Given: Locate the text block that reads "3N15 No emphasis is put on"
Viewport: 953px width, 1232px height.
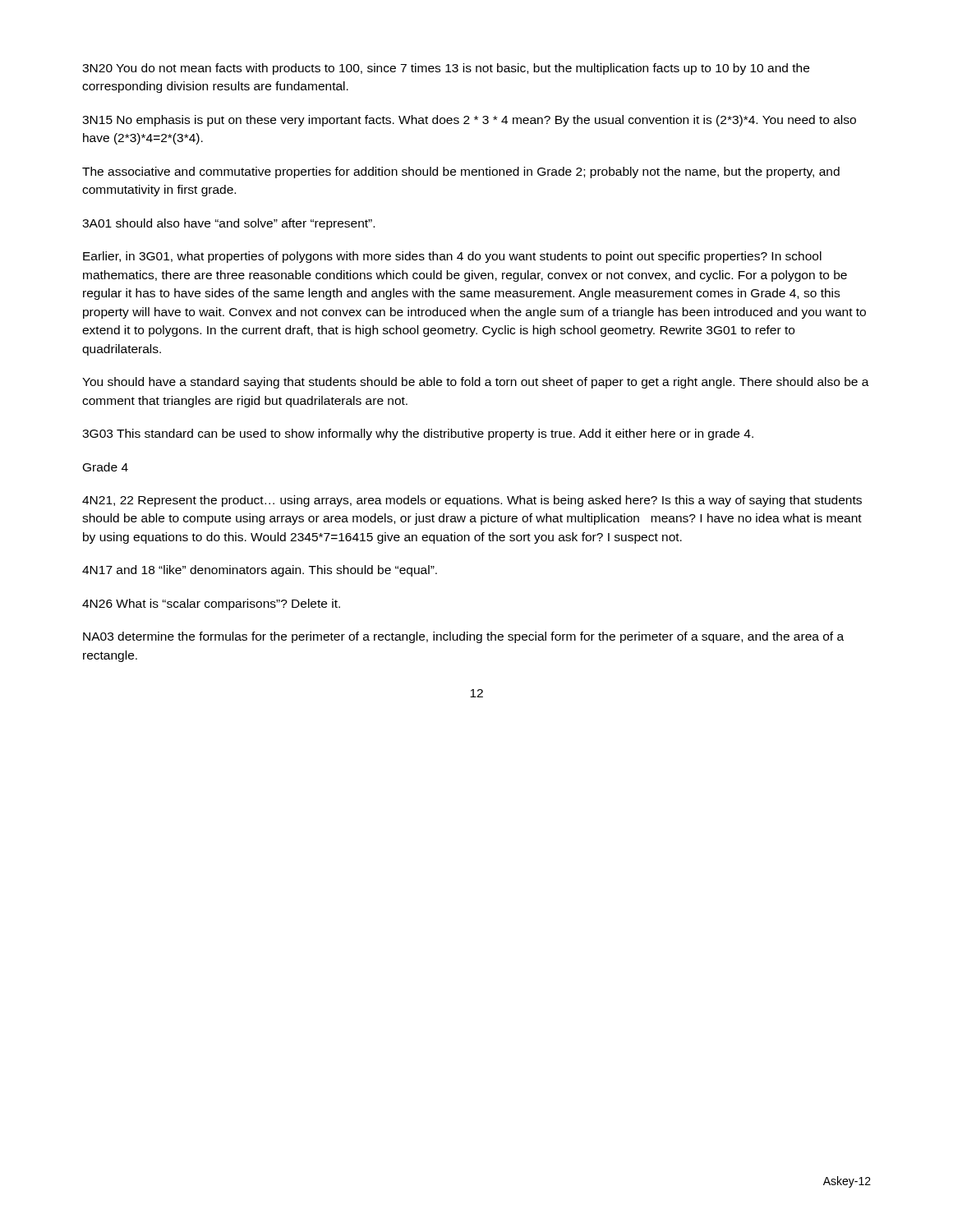Looking at the screenshot, I should [x=469, y=129].
